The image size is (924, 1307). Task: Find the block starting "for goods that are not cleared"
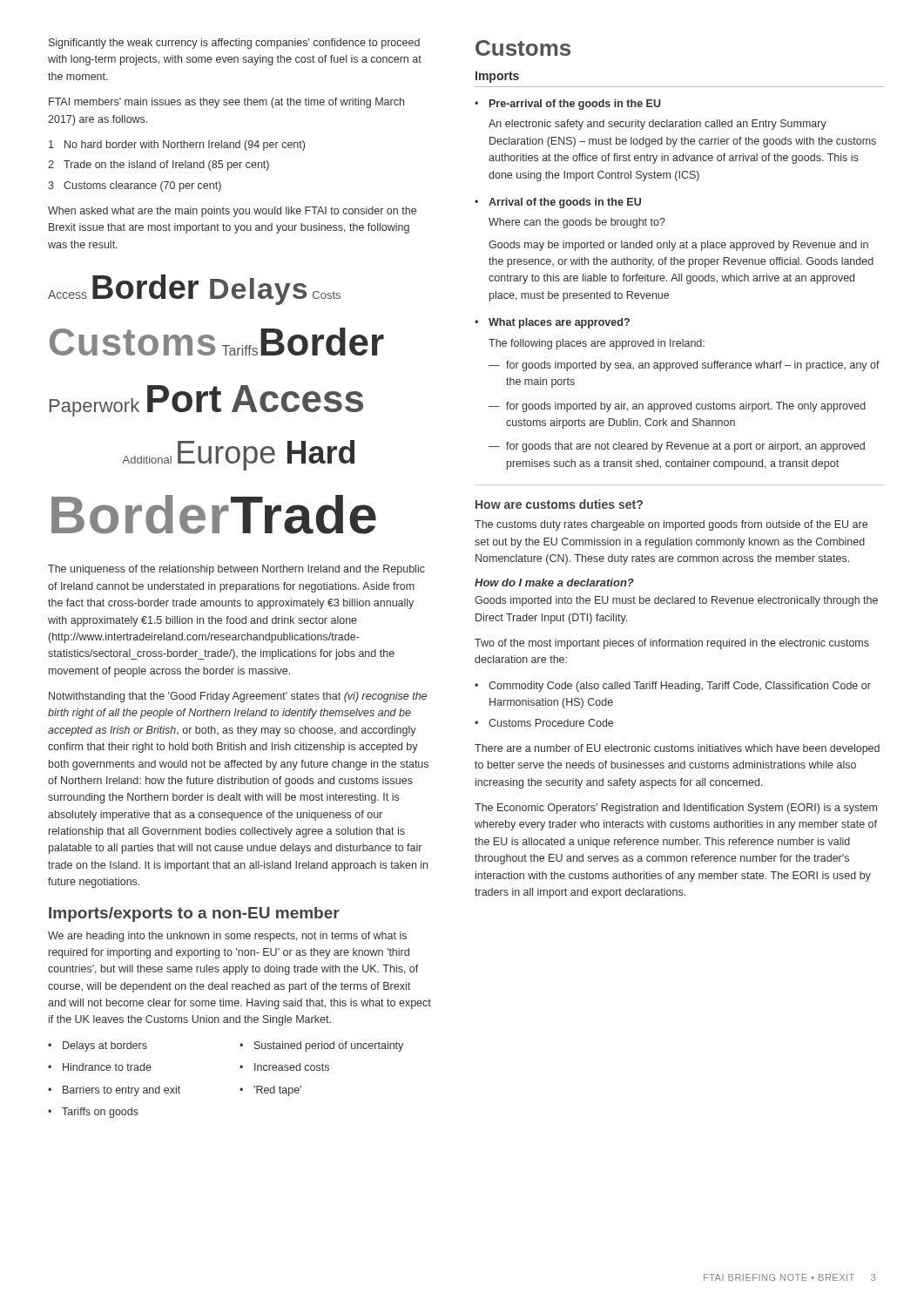[686, 455]
